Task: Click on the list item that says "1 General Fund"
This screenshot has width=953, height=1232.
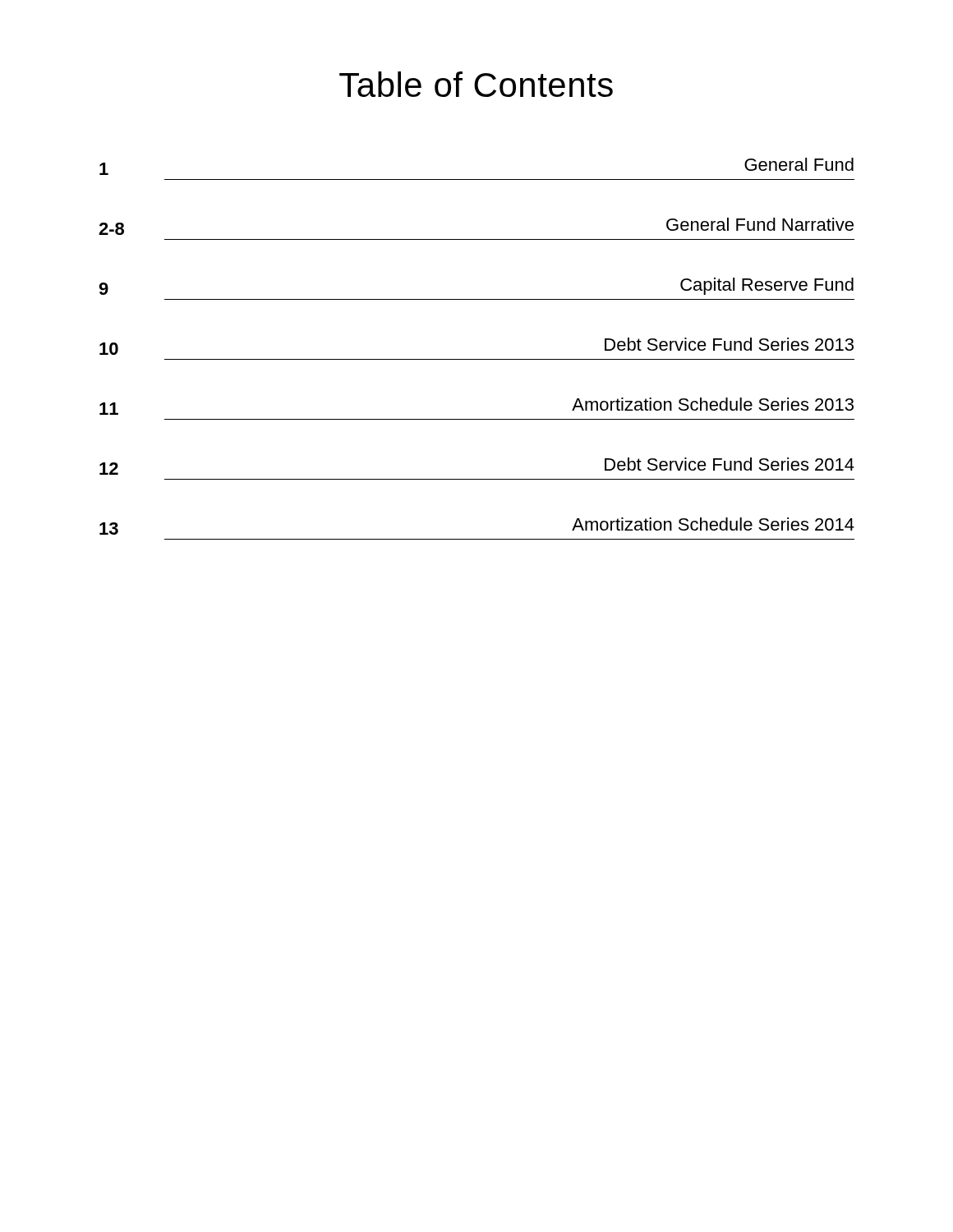Action: (104, 166)
